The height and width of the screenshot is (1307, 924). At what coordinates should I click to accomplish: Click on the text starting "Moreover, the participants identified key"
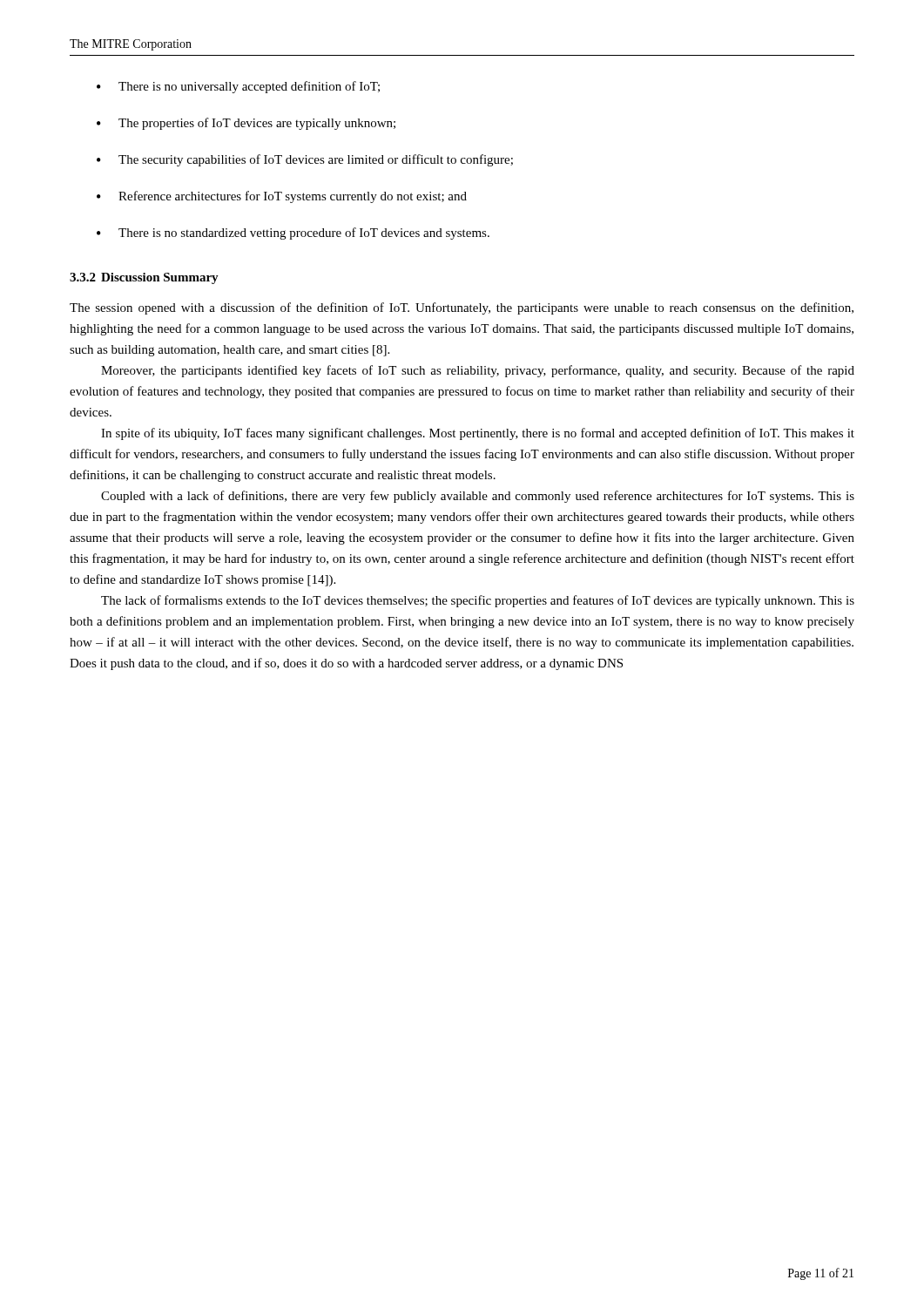tap(462, 391)
